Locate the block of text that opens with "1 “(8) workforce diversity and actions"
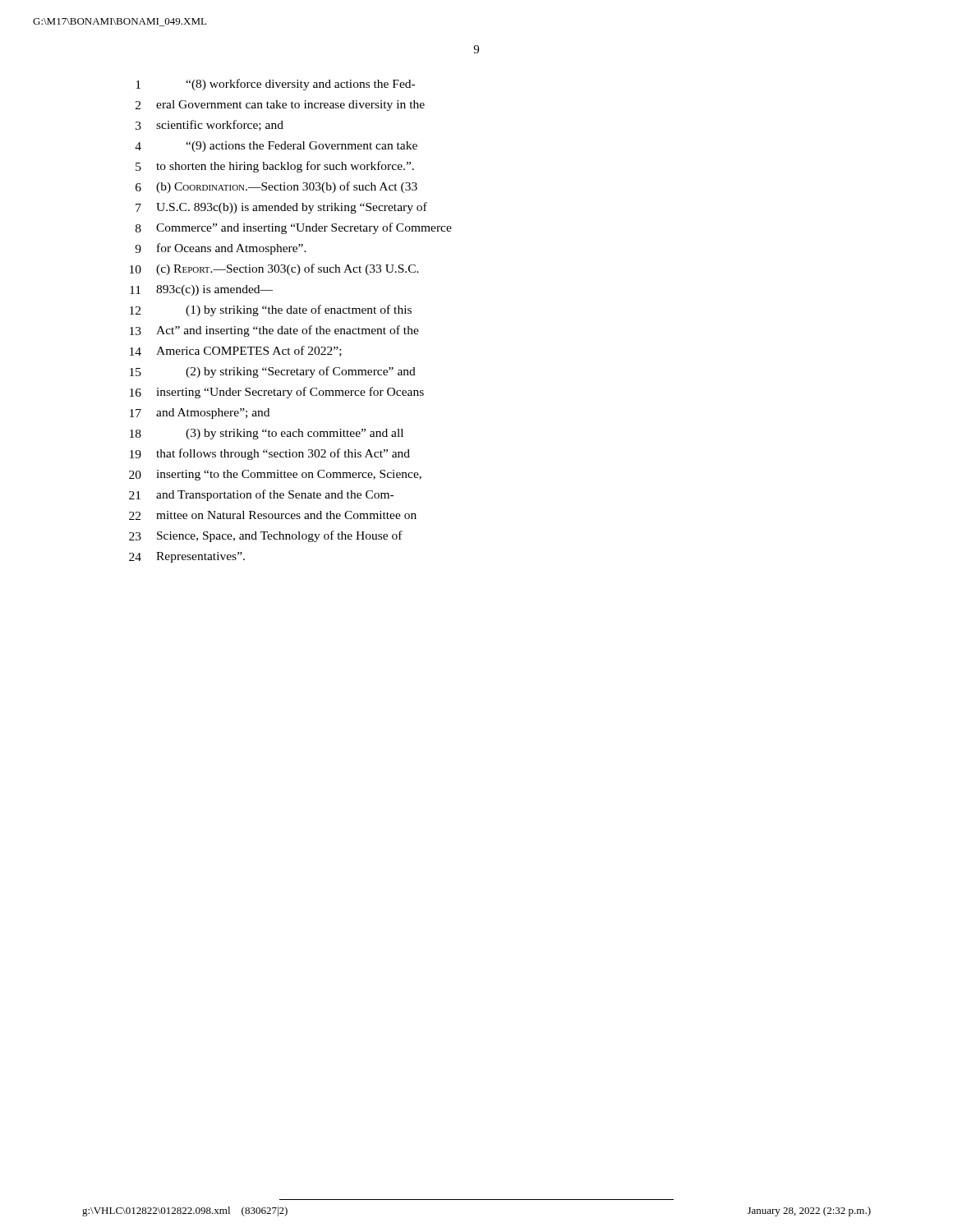The image size is (953, 1232). 275,85
